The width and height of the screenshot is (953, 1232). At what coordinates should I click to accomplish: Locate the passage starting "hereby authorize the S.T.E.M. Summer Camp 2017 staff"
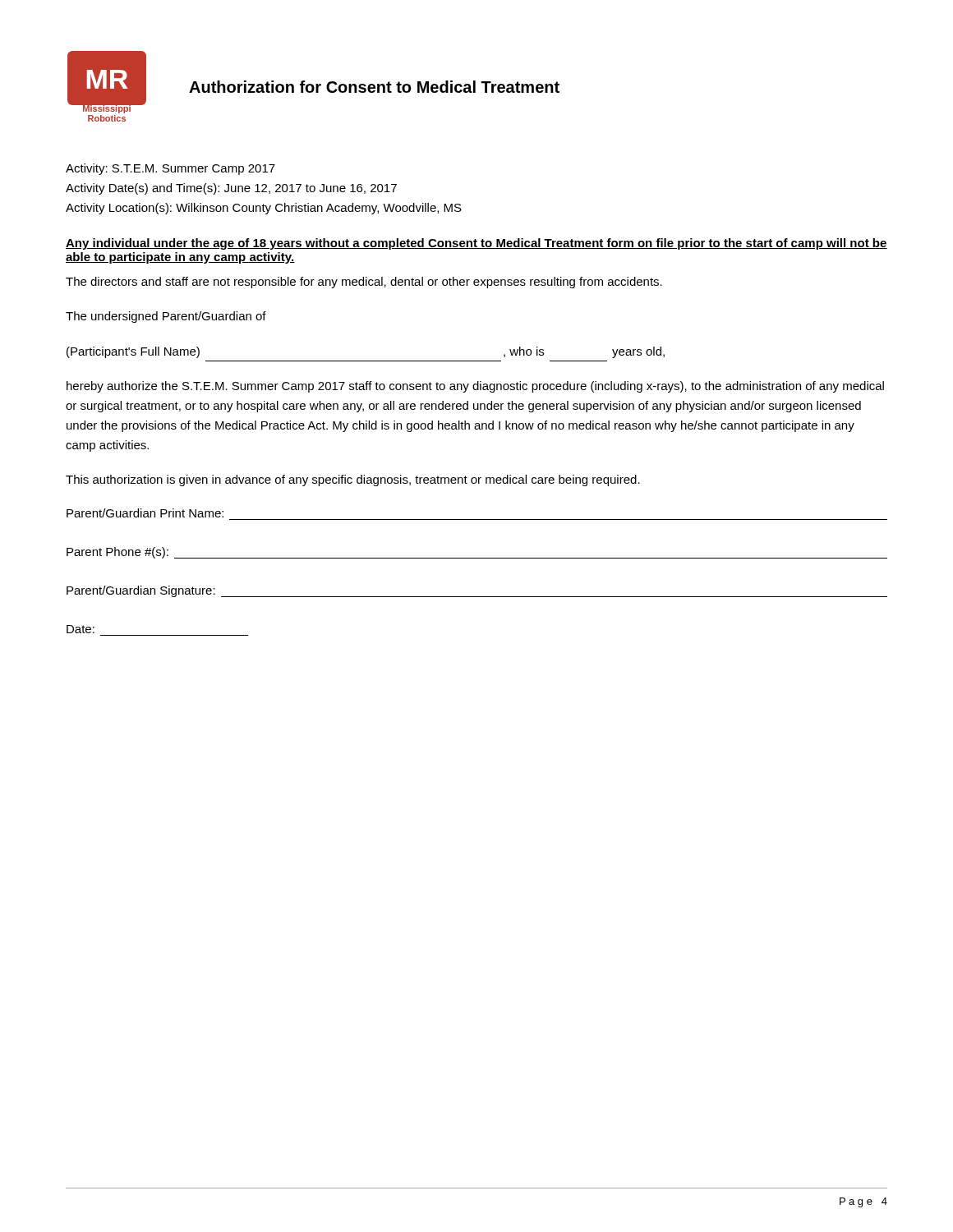coord(475,415)
